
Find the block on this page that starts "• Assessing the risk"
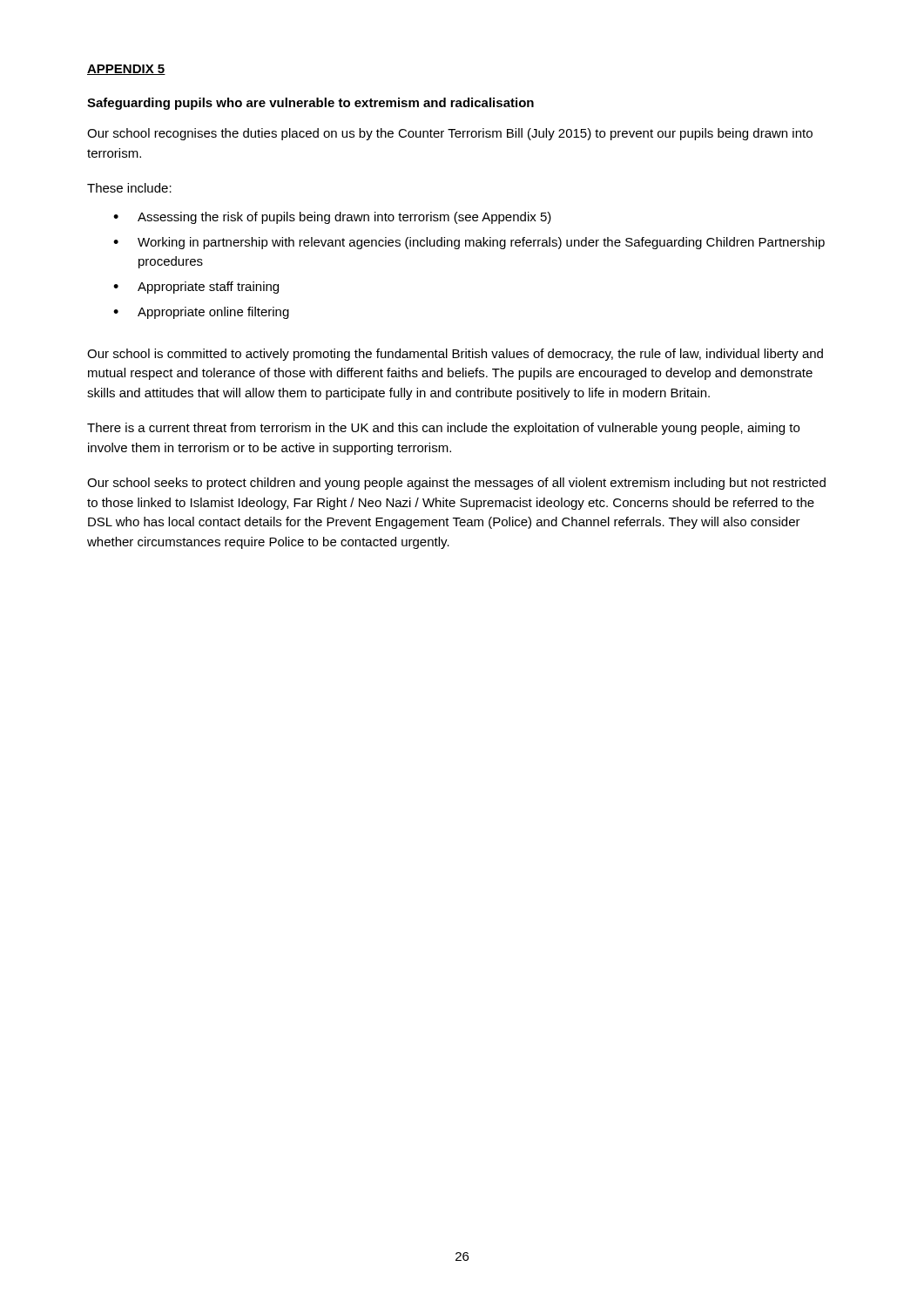point(332,217)
